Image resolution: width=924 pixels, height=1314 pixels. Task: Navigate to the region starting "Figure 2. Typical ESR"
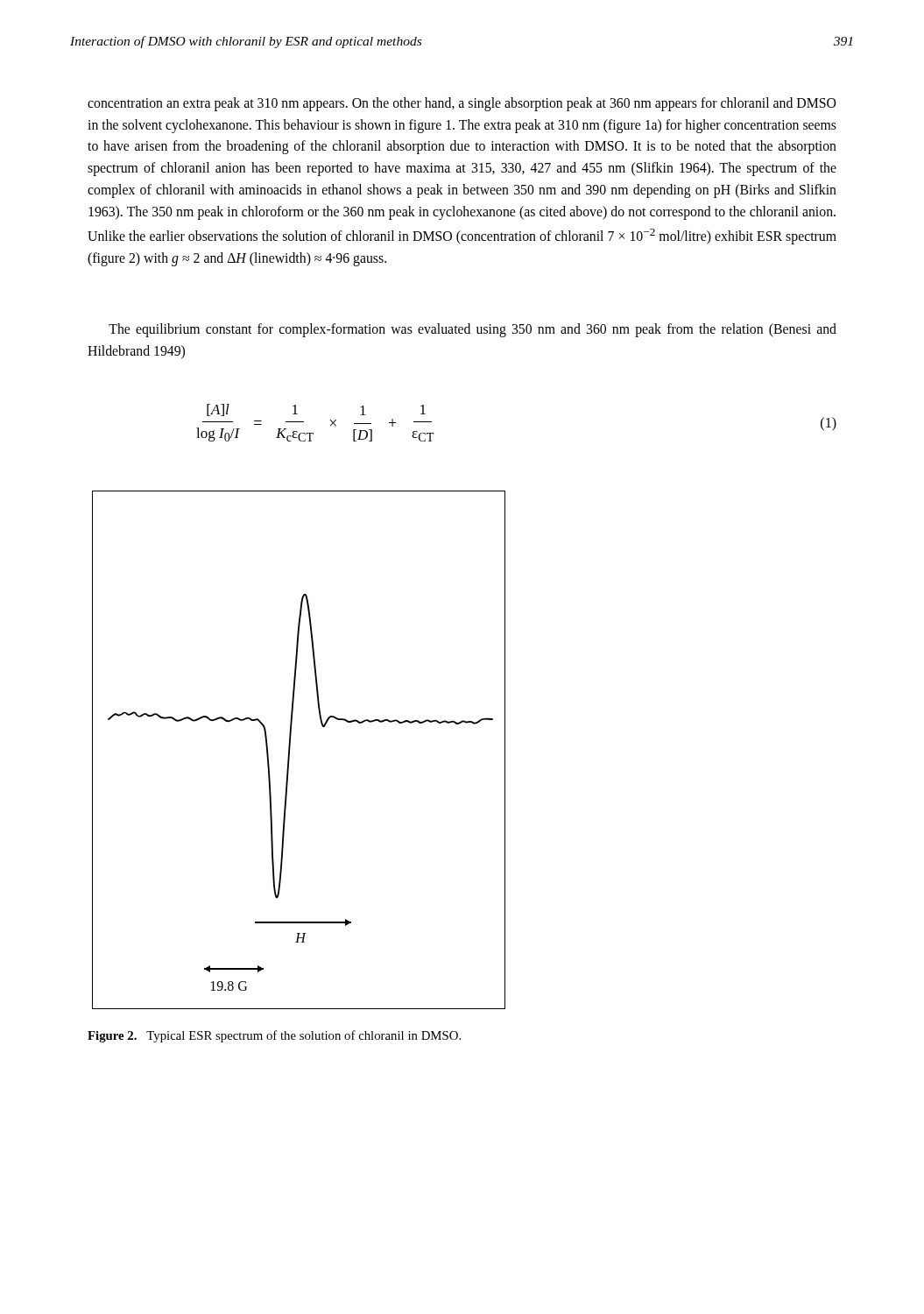coord(275,1035)
